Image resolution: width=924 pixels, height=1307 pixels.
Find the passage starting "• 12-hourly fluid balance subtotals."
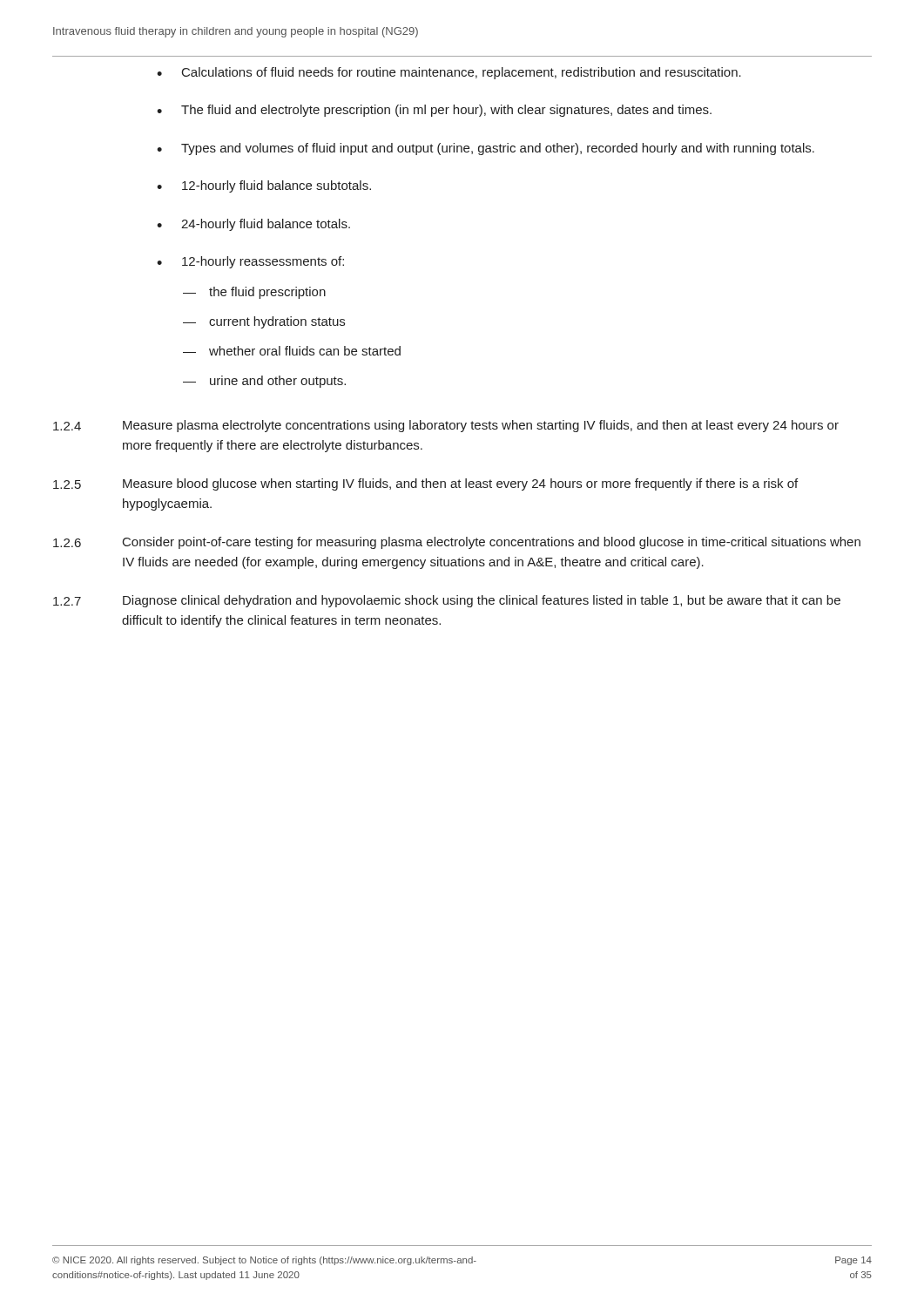pos(264,186)
